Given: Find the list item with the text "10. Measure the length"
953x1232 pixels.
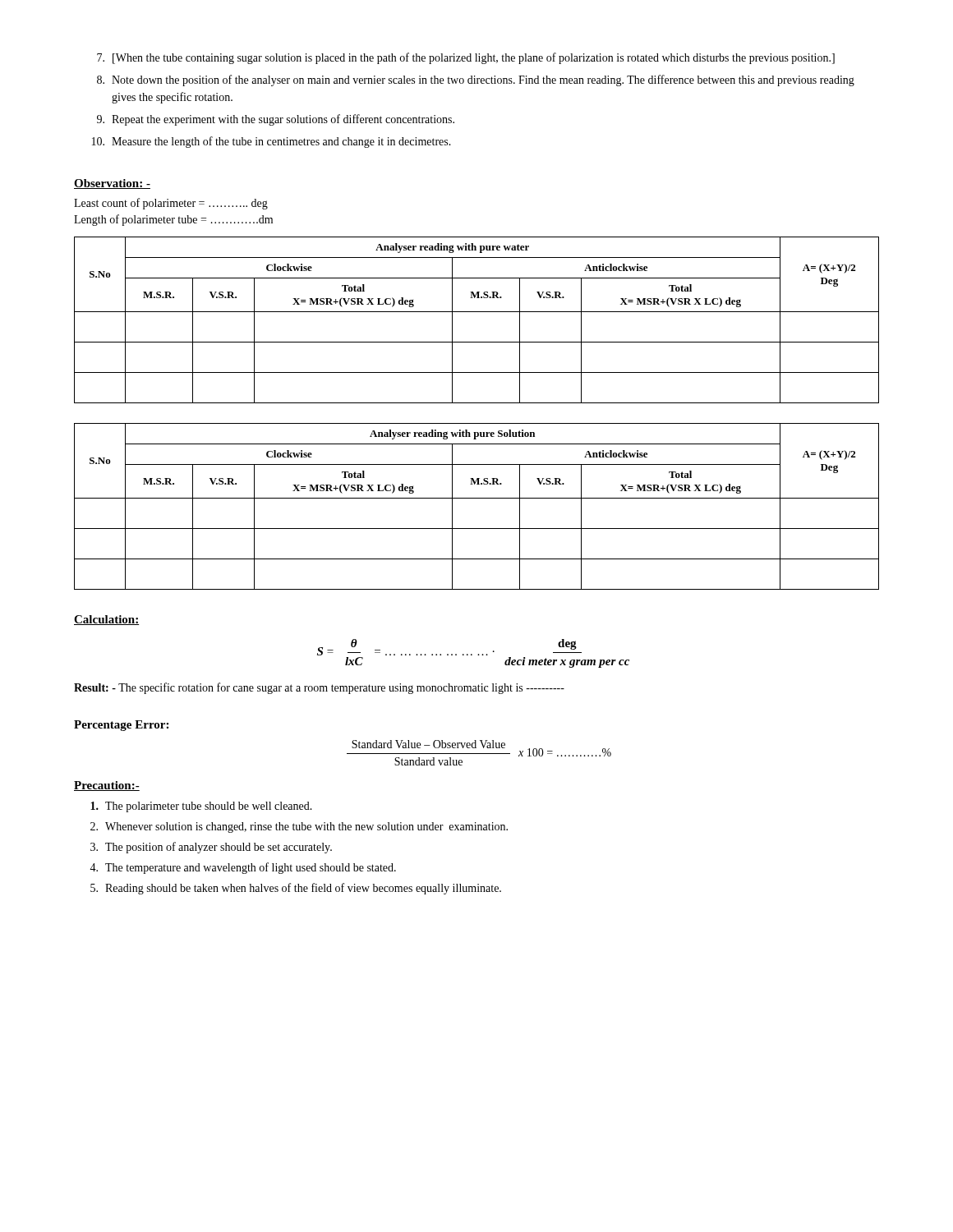Looking at the screenshot, I should [x=272, y=142].
